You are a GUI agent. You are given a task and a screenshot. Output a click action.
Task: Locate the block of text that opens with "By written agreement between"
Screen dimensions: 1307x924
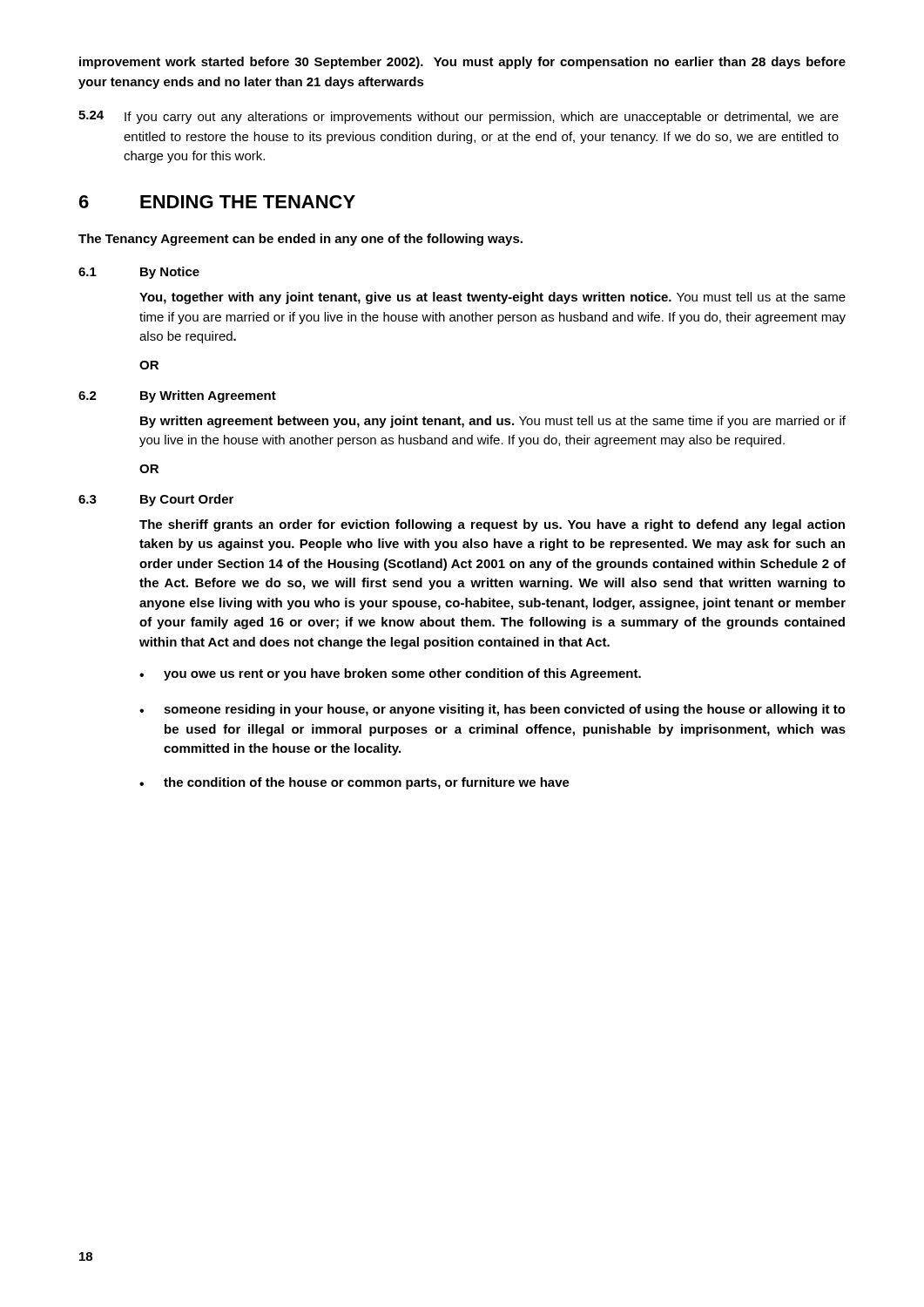coord(492,430)
